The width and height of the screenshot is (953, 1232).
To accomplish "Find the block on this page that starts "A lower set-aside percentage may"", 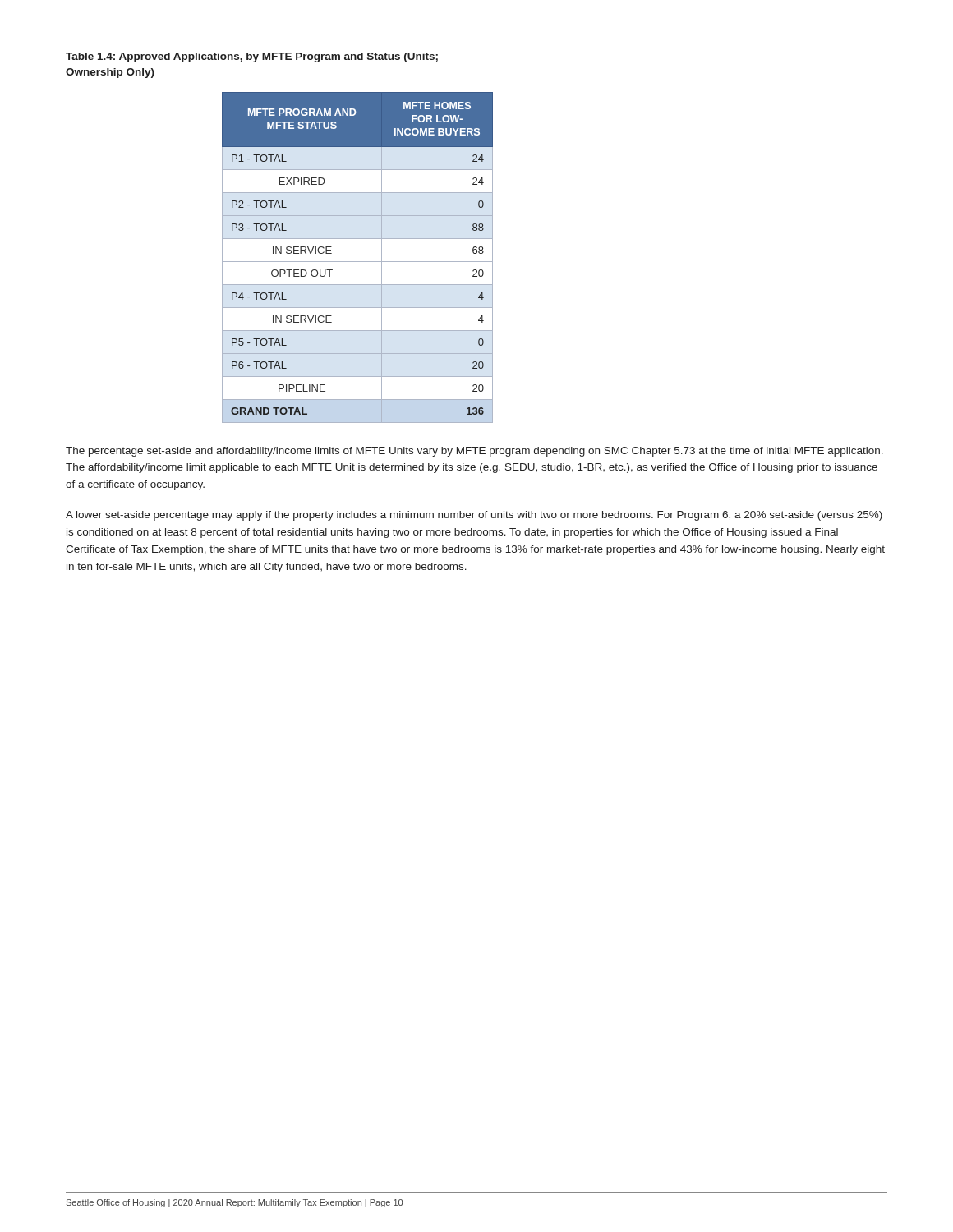I will click(476, 541).
